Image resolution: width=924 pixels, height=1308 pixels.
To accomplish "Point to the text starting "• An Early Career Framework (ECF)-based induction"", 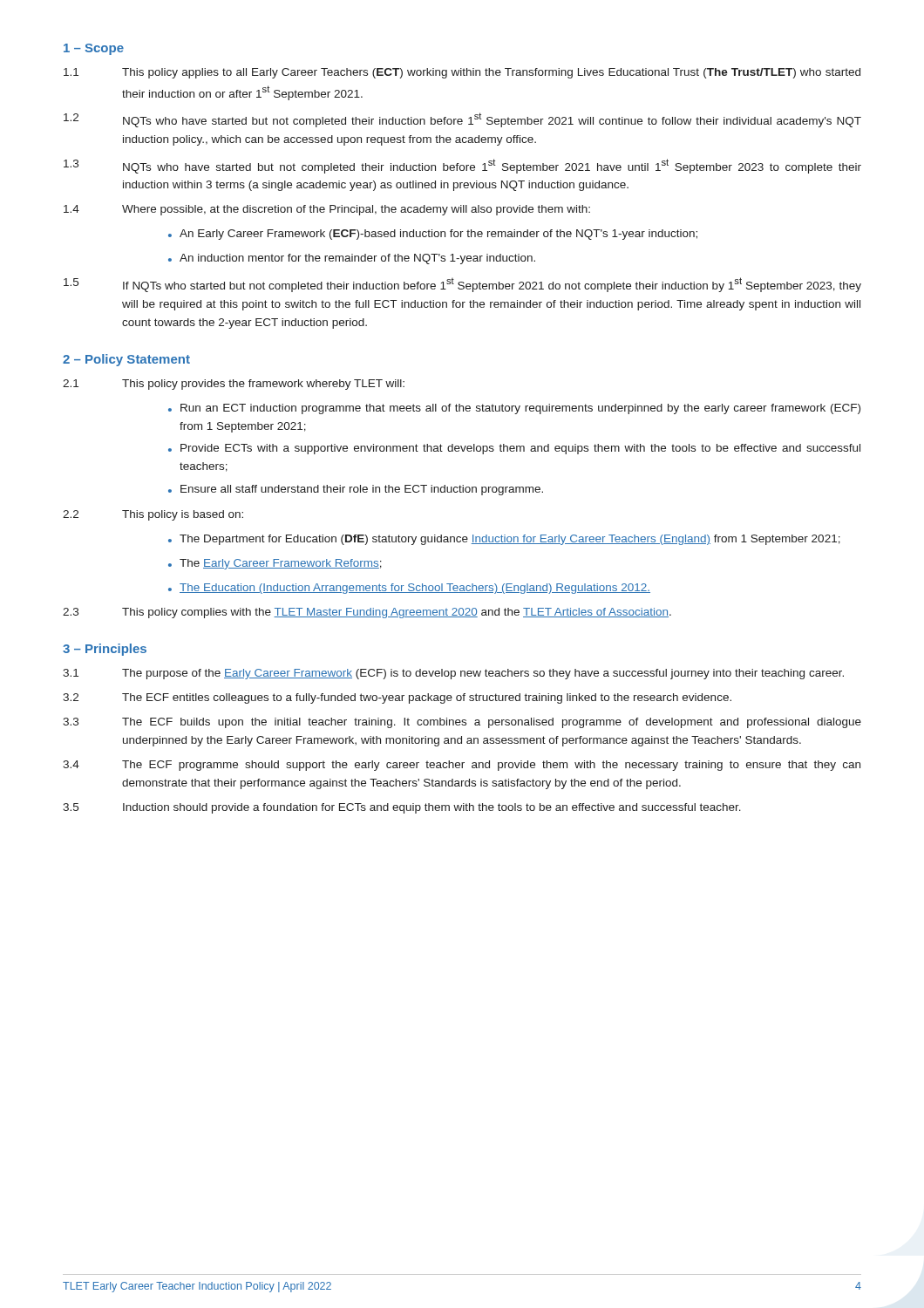I will coord(462,235).
